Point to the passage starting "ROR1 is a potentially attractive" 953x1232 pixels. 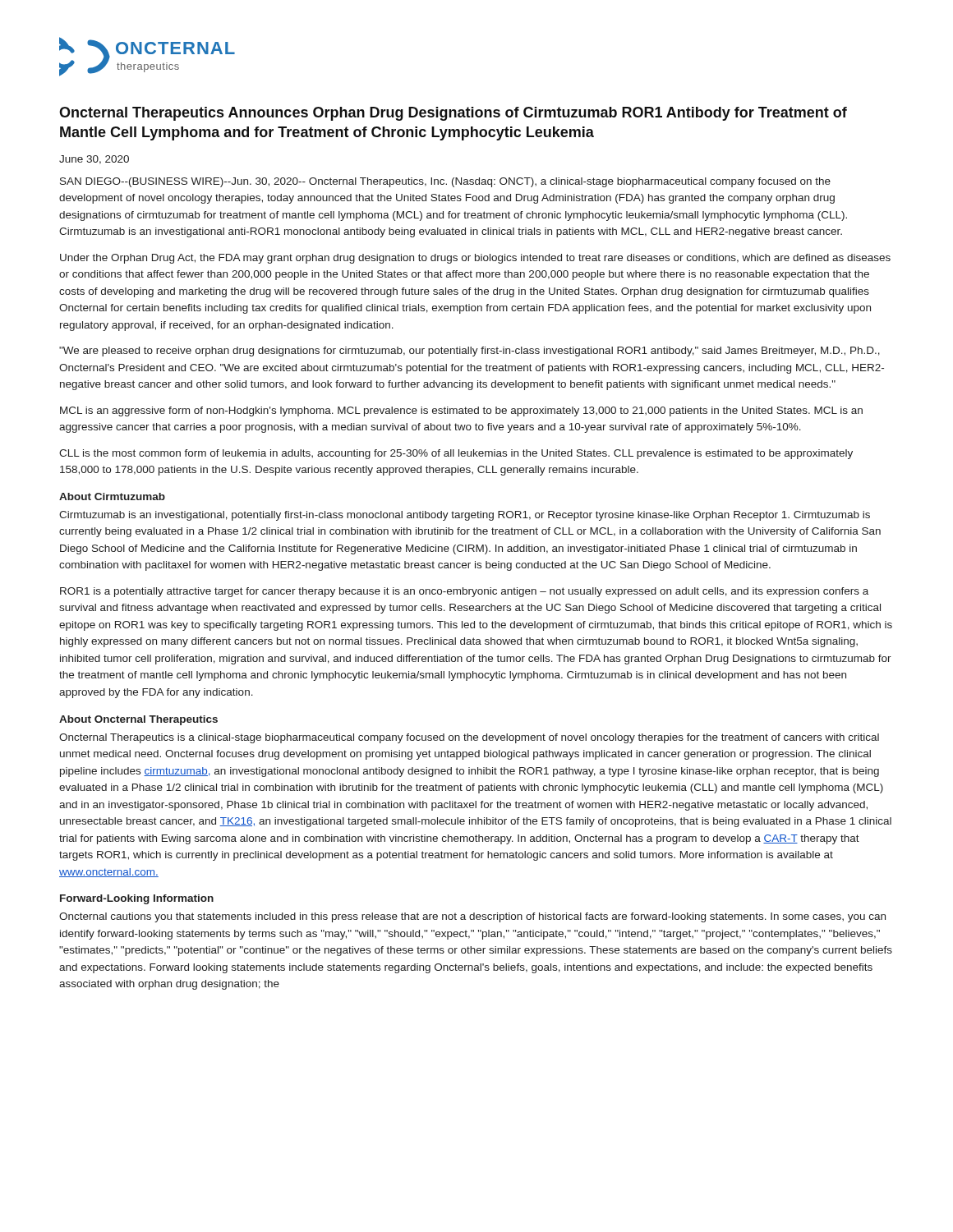point(476,642)
